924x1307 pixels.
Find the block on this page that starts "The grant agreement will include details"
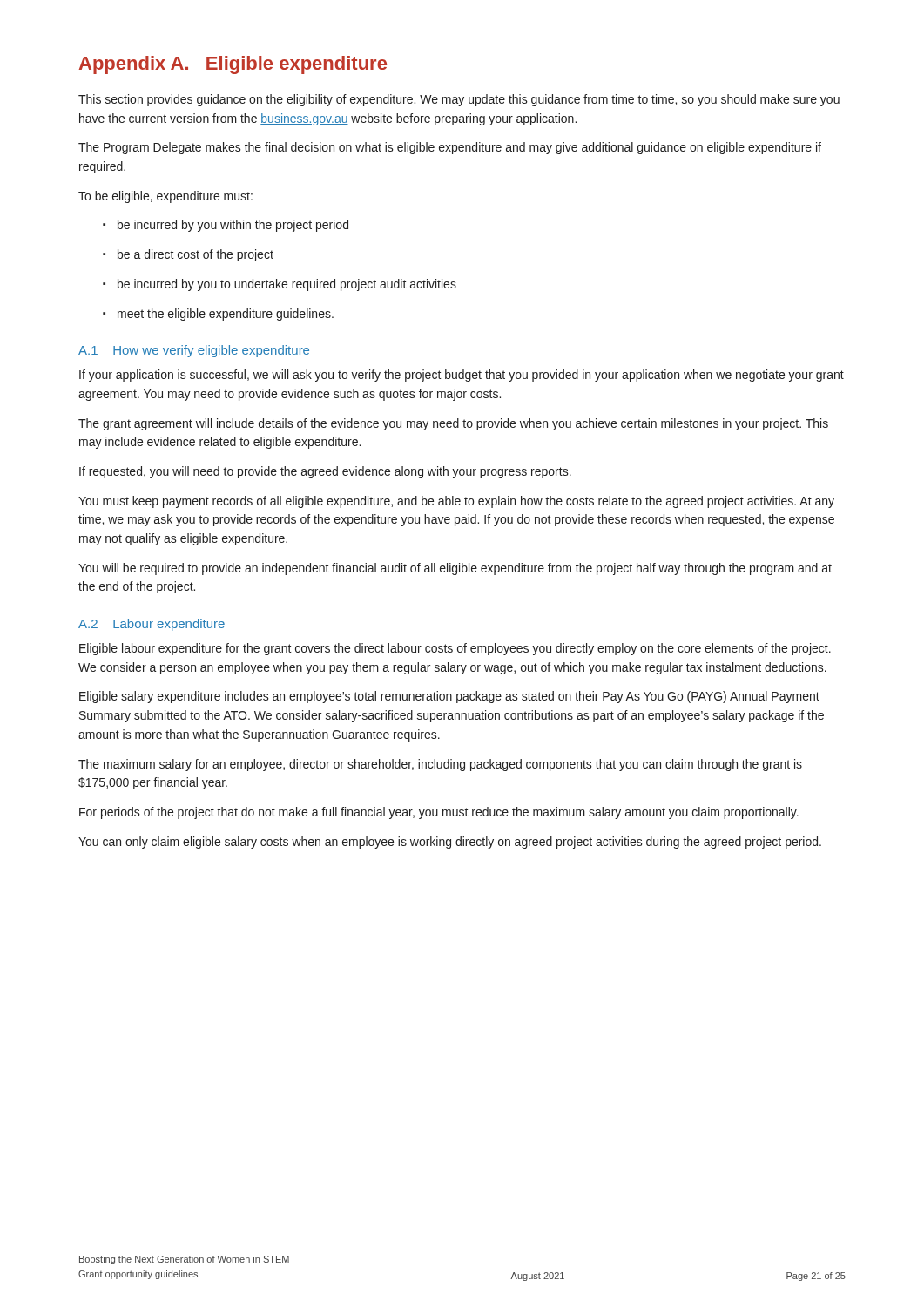click(462, 433)
